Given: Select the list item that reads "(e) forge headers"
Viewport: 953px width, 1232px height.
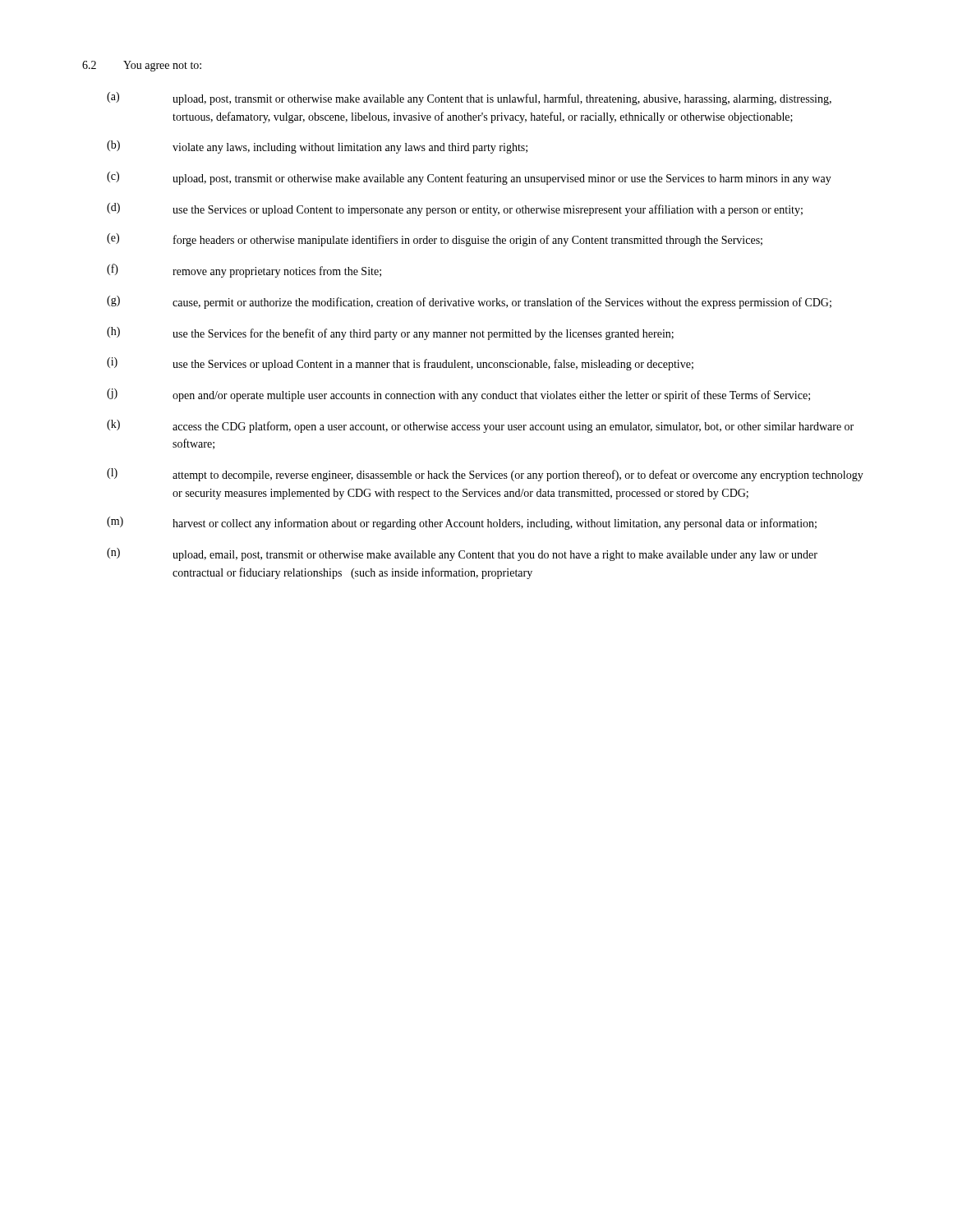Looking at the screenshot, I should coord(476,241).
